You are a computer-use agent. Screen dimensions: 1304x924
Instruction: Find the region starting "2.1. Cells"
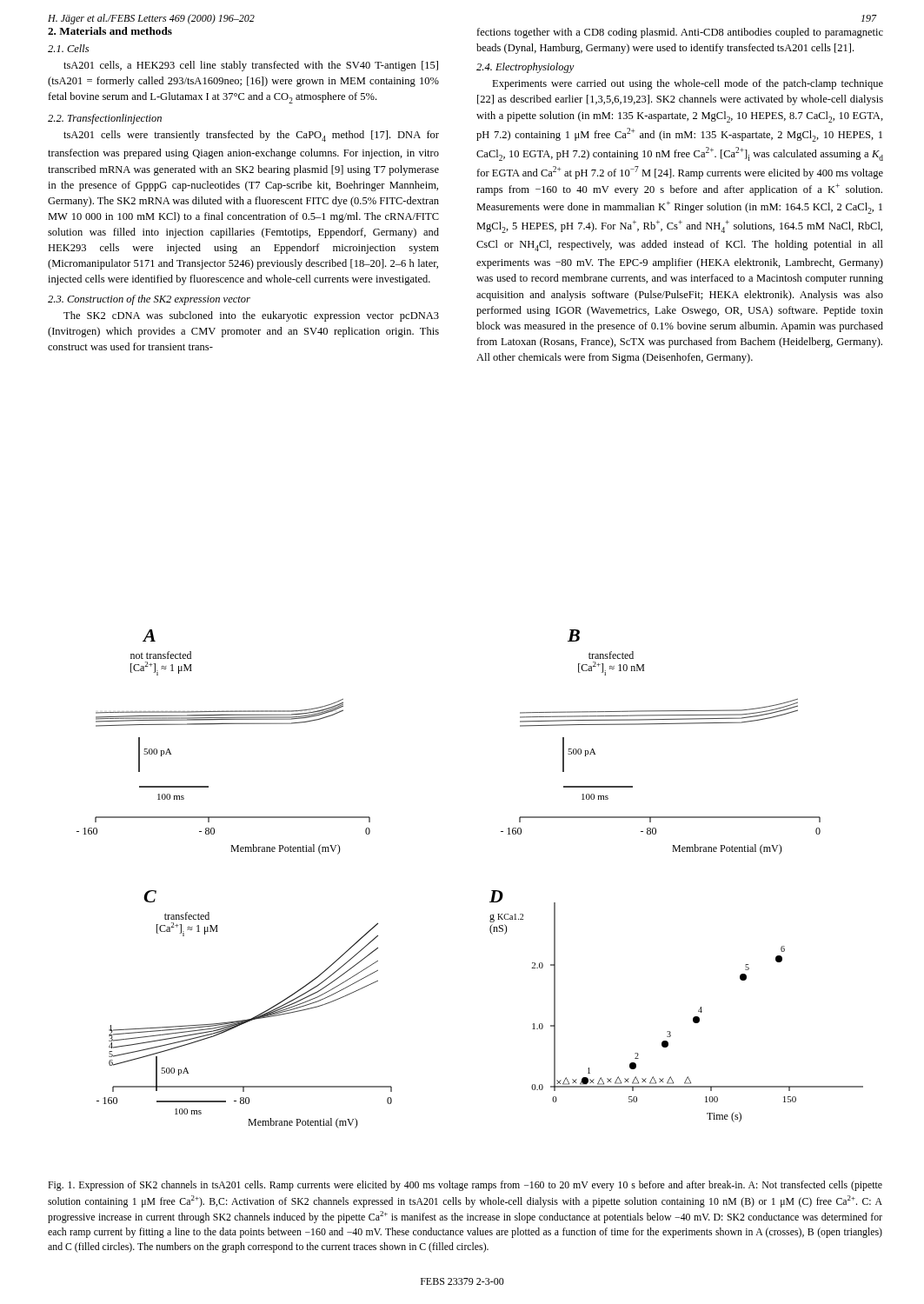tap(68, 49)
